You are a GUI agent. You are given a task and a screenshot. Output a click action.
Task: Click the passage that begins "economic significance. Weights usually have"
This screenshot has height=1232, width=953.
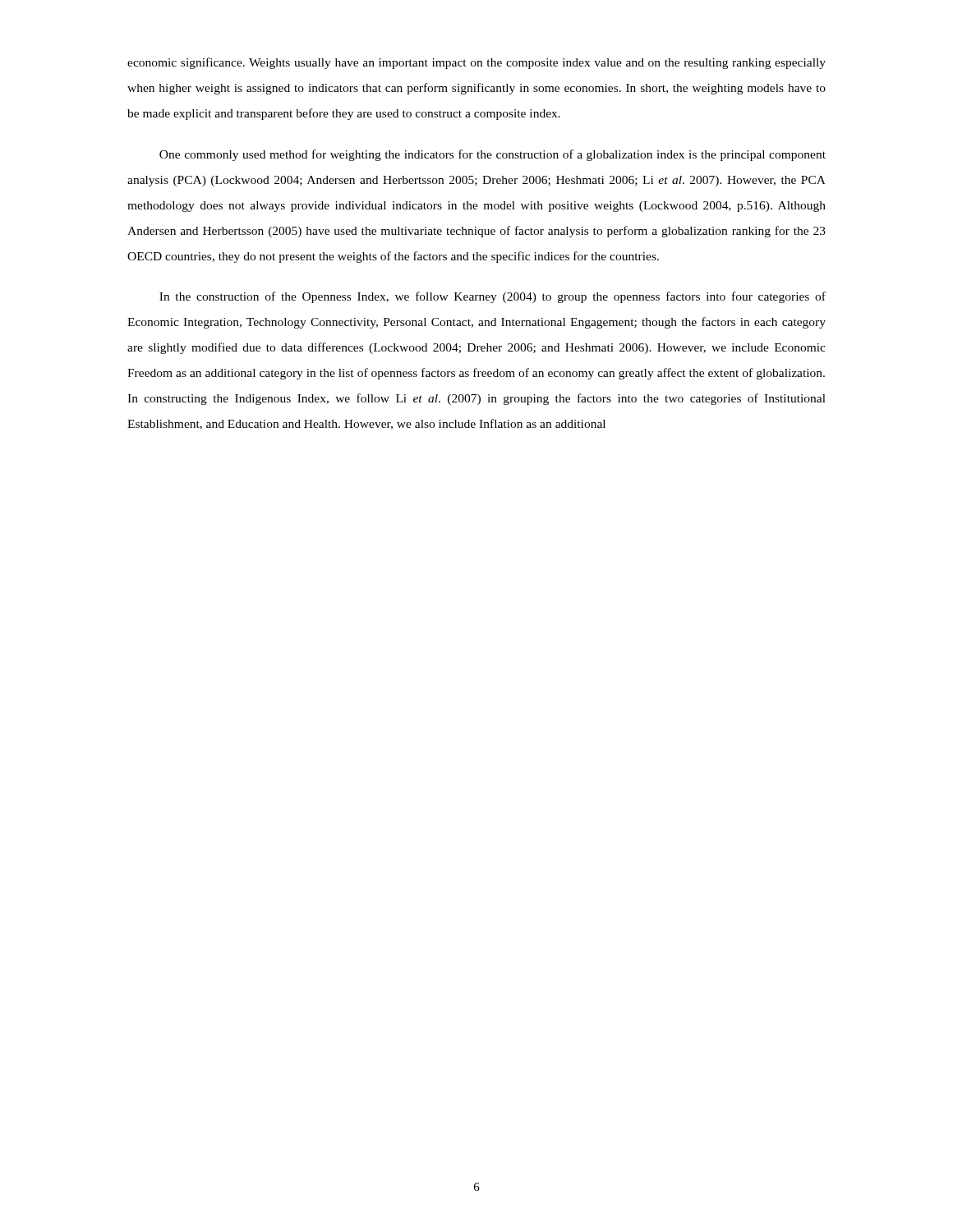pos(476,87)
